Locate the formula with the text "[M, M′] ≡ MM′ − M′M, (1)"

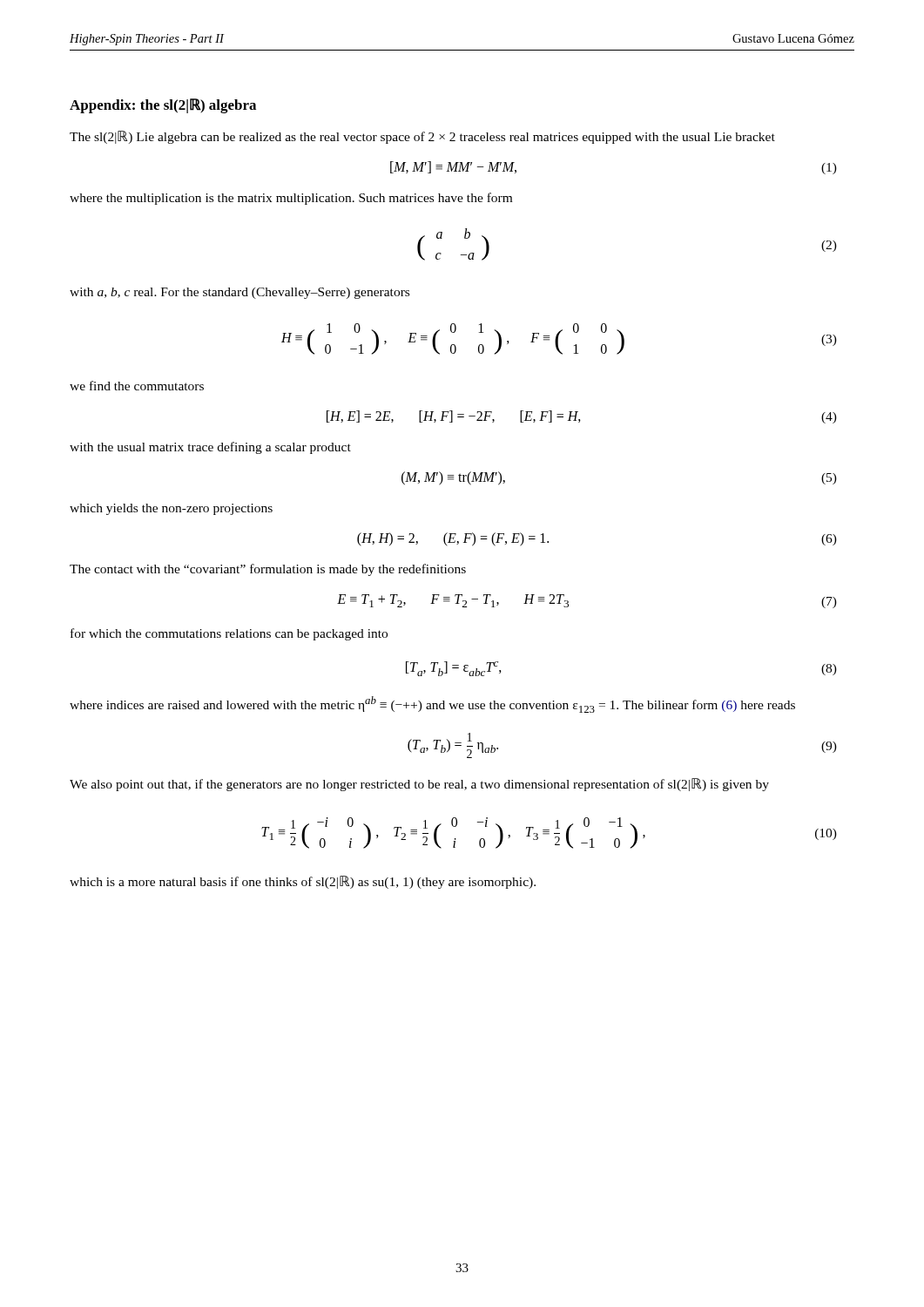[459, 169]
